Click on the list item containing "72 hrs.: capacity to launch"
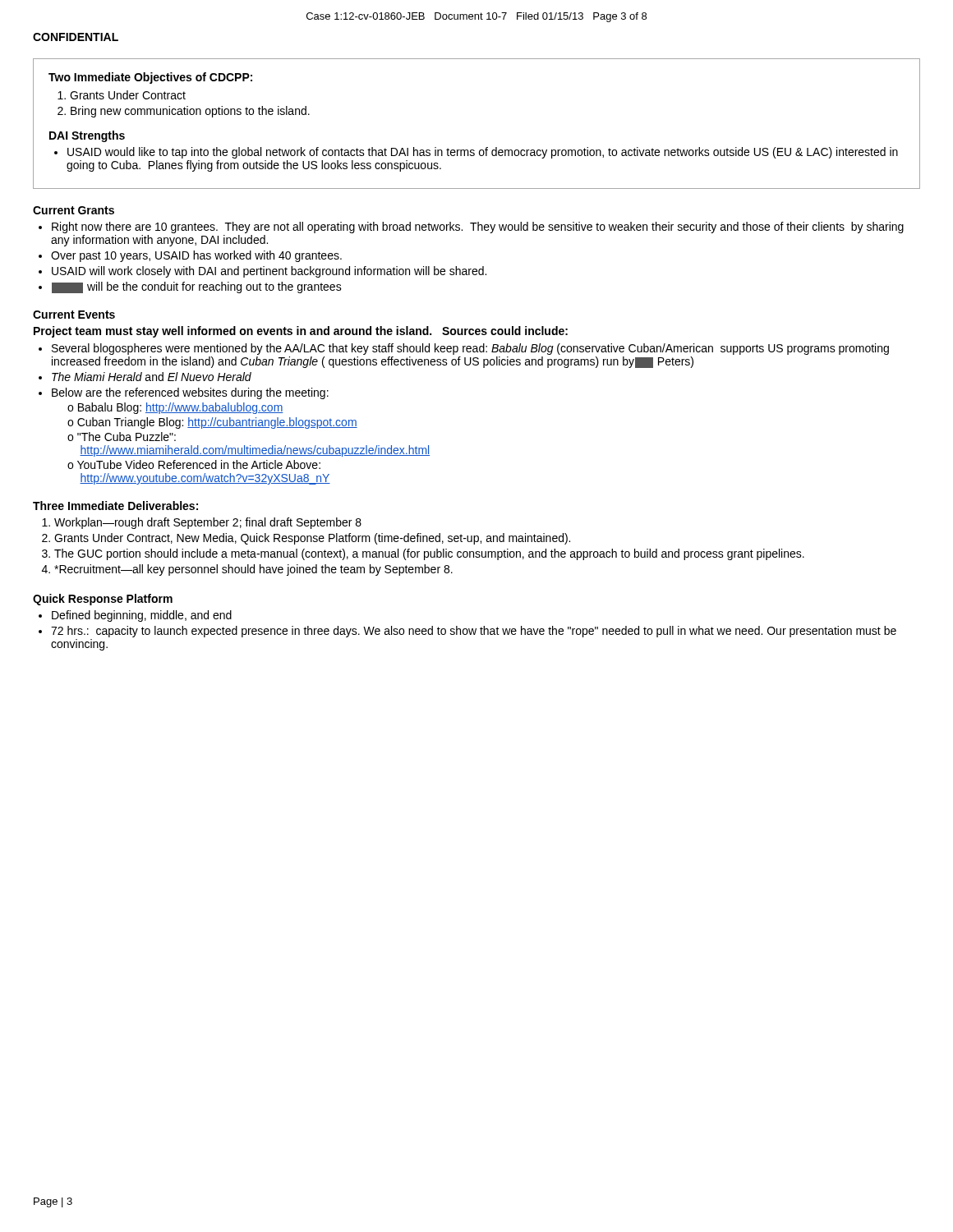Screen dimensions: 1232x953 pos(474,637)
